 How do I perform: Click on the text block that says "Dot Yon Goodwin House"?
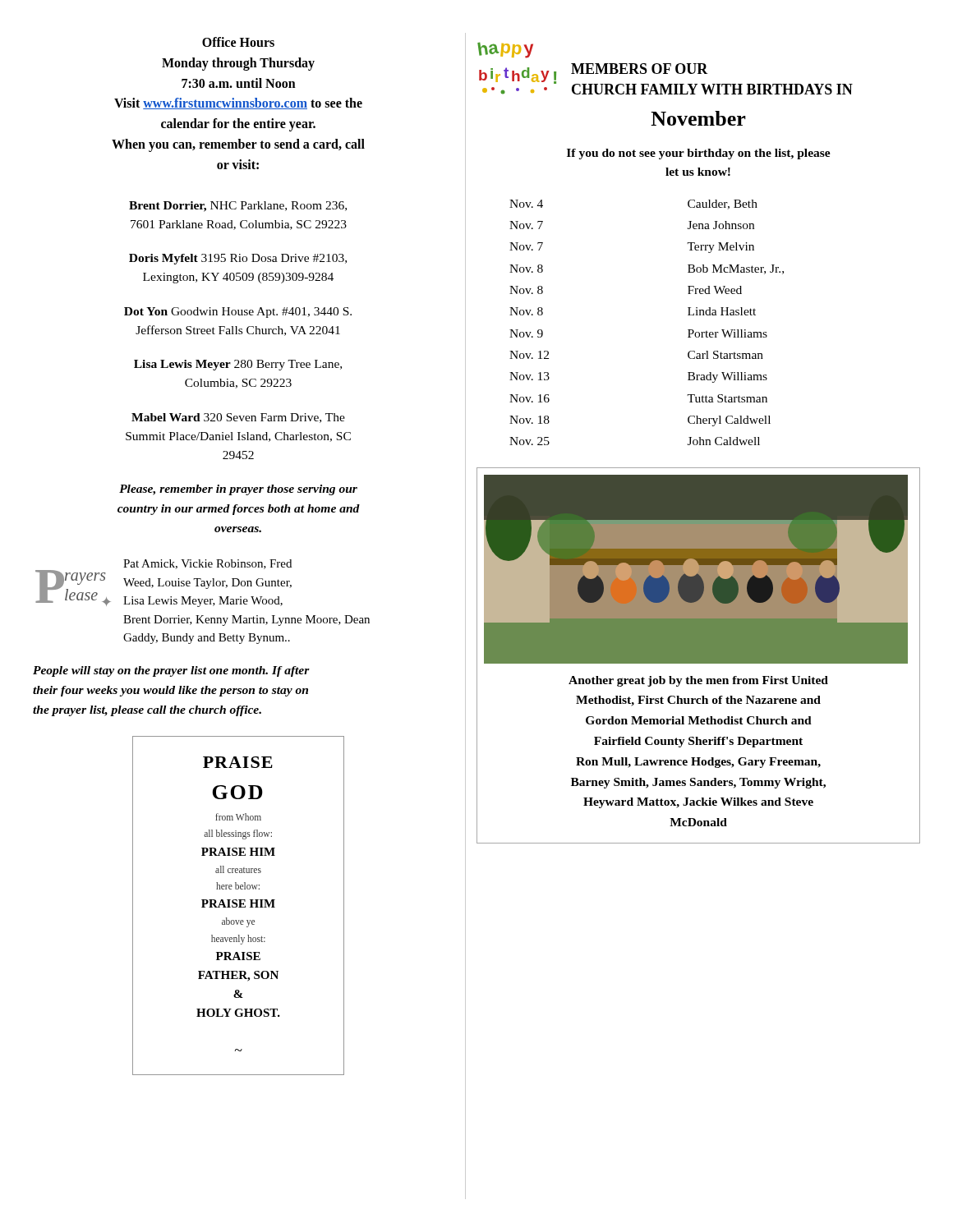coord(238,320)
